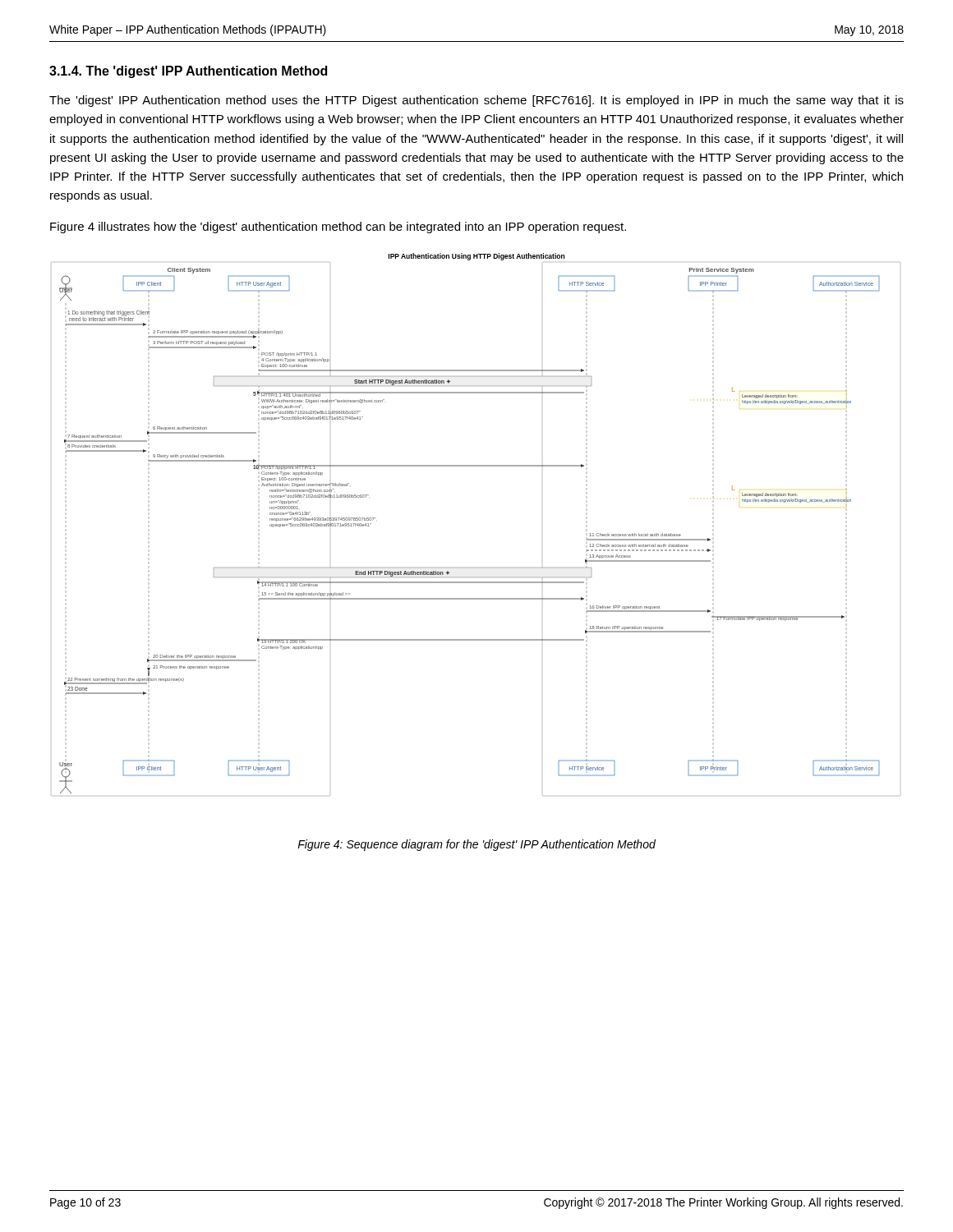The width and height of the screenshot is (953, 1232).
Task: Click on the element starting "Figure 4: Sequence diagram for the 'digest'"
Action: pos(476,844)
